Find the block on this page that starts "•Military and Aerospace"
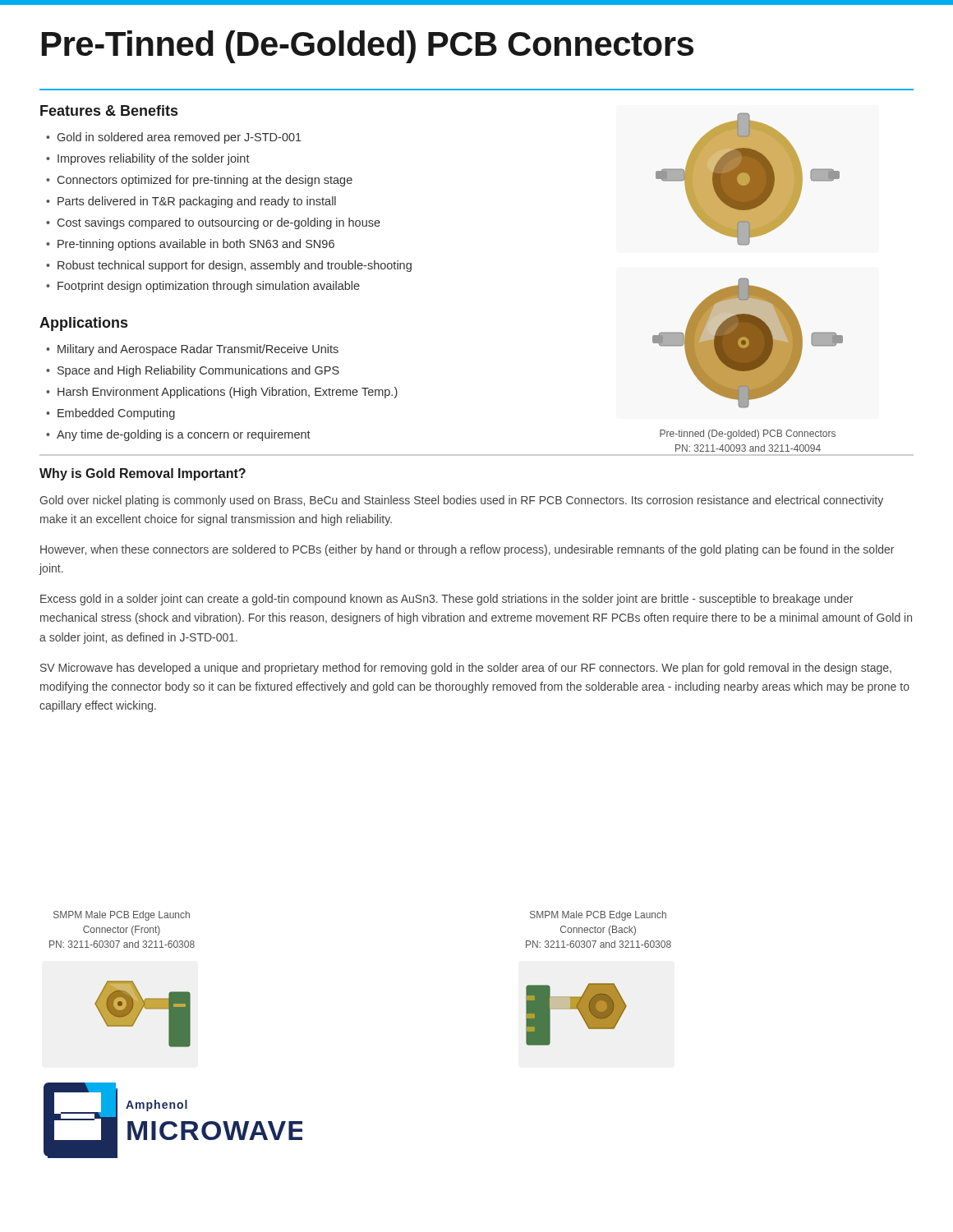The width and height of the screenshot is (953, 1232). point(192,350)
